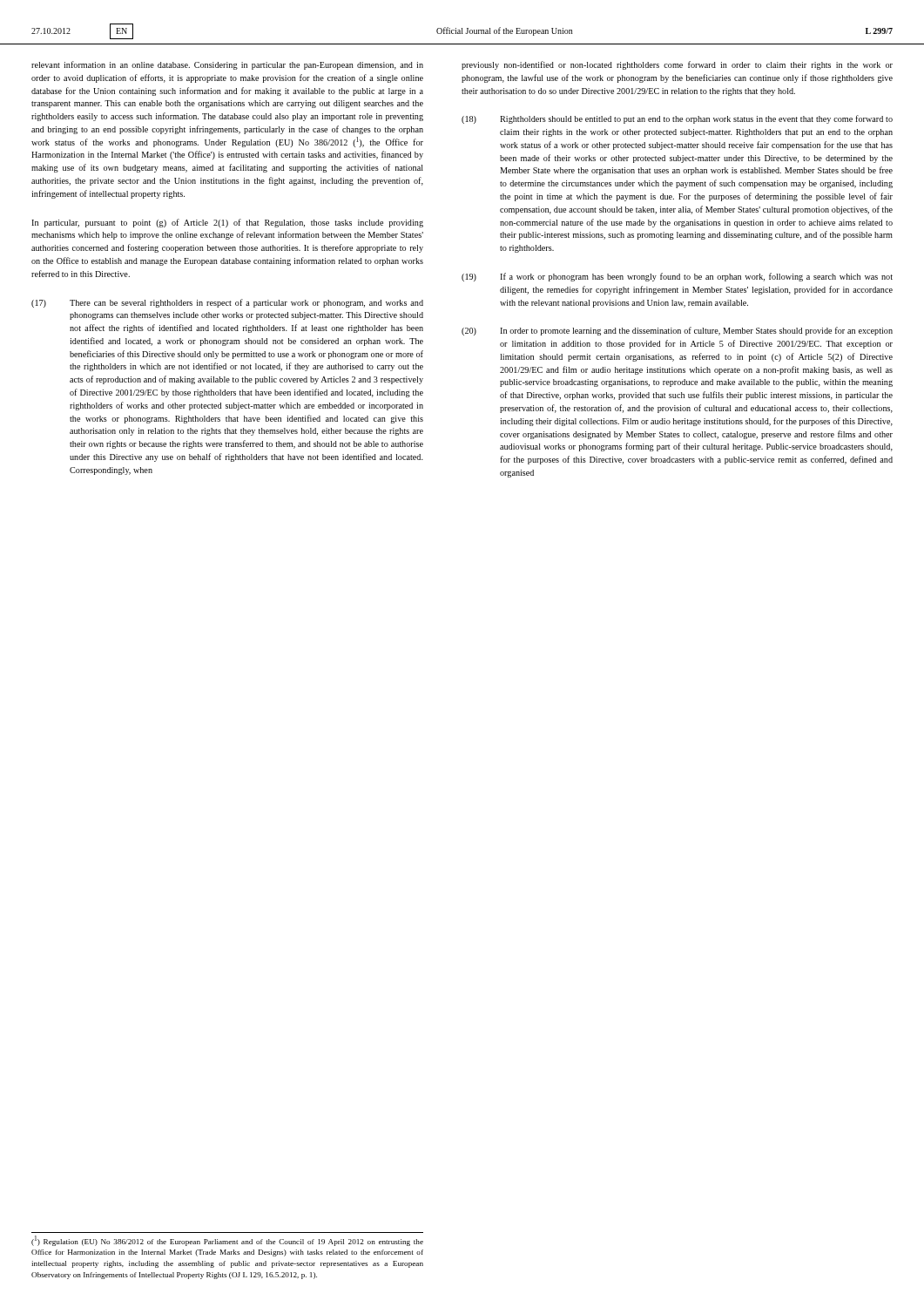Point to the block beginning "(20) In order to promote learning and"
The width and height of the screenshot is (924, 1307).
click(x=677, y=403)
